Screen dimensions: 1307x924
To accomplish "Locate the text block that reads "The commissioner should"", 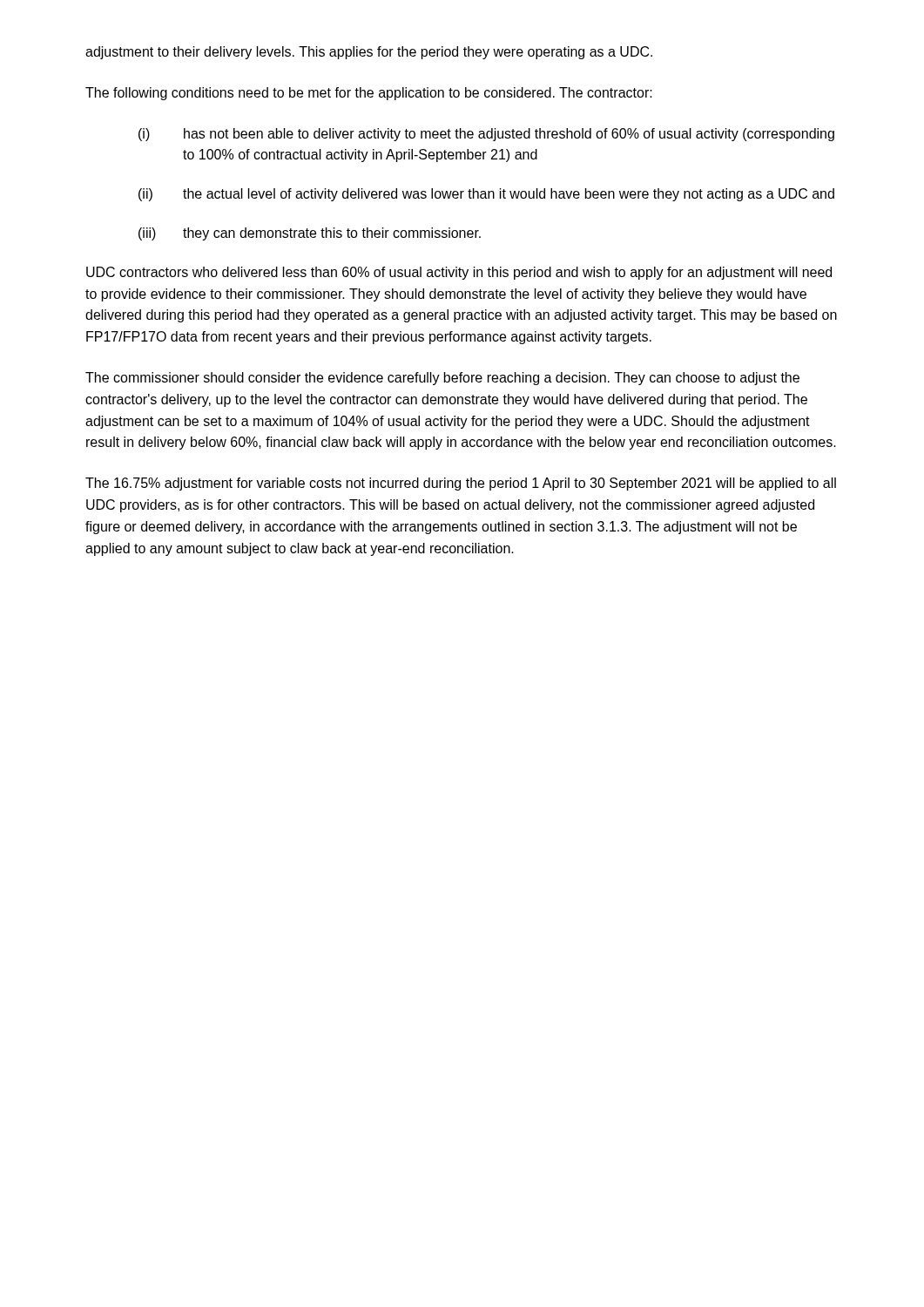I will [x=461, y=410].
